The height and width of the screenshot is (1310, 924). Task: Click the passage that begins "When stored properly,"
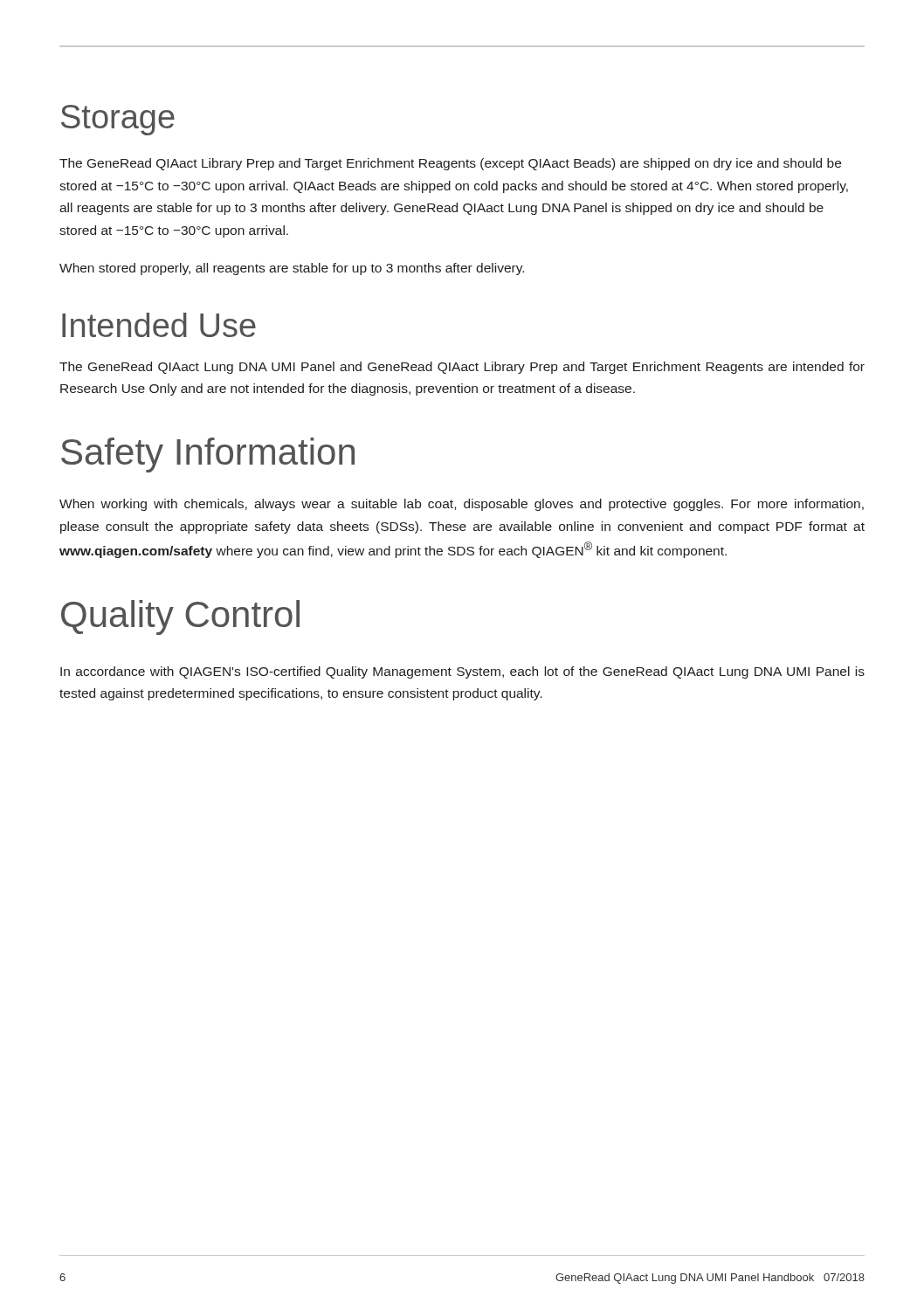coord(292,268)
